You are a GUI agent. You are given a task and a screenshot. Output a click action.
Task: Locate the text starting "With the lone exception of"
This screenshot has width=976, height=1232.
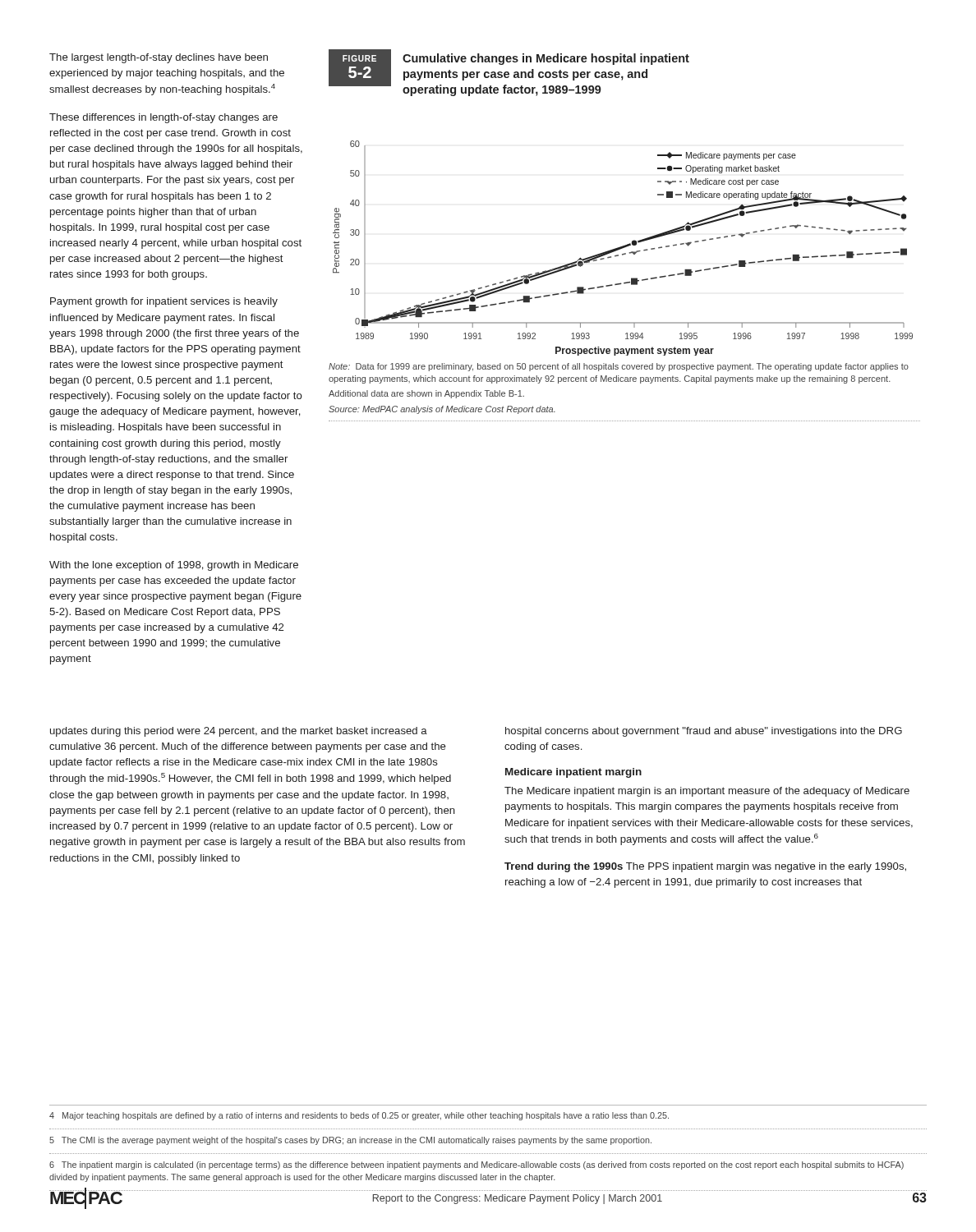coord(175,612)
